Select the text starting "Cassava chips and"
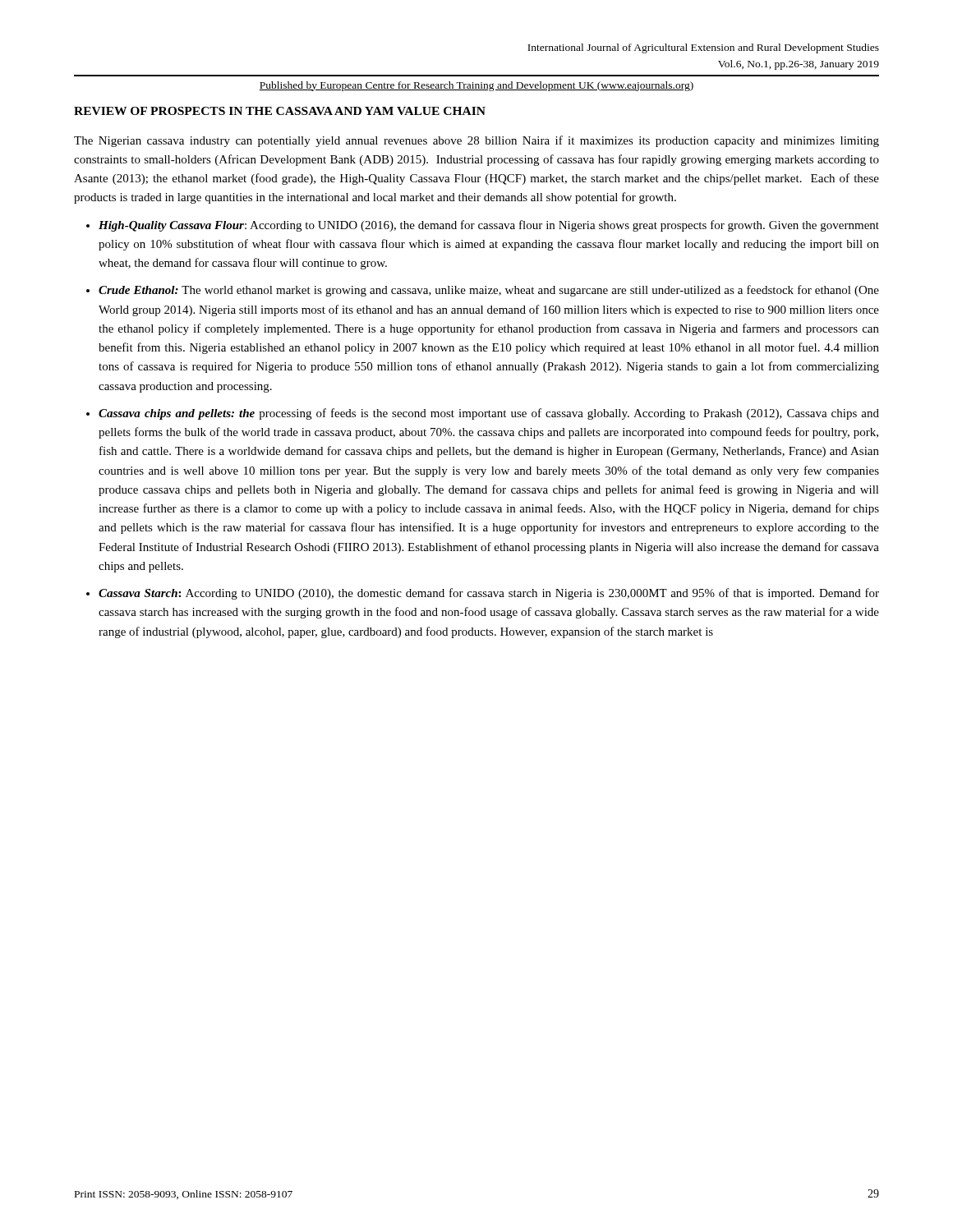The width and height of the screenshot is (953, 1232). click(489, 489)
